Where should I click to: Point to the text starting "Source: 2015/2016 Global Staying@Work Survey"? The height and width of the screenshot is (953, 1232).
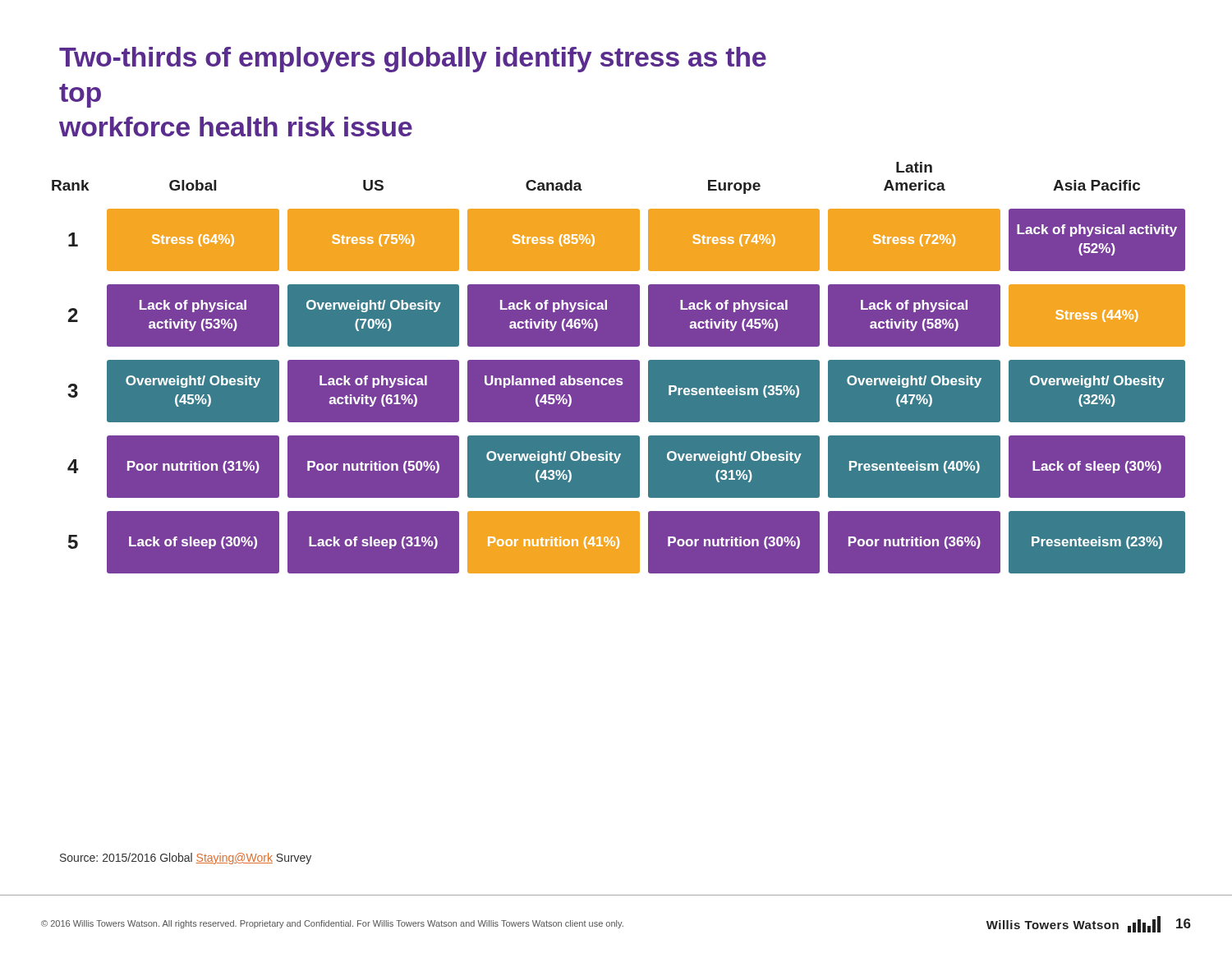pos(185,858)
